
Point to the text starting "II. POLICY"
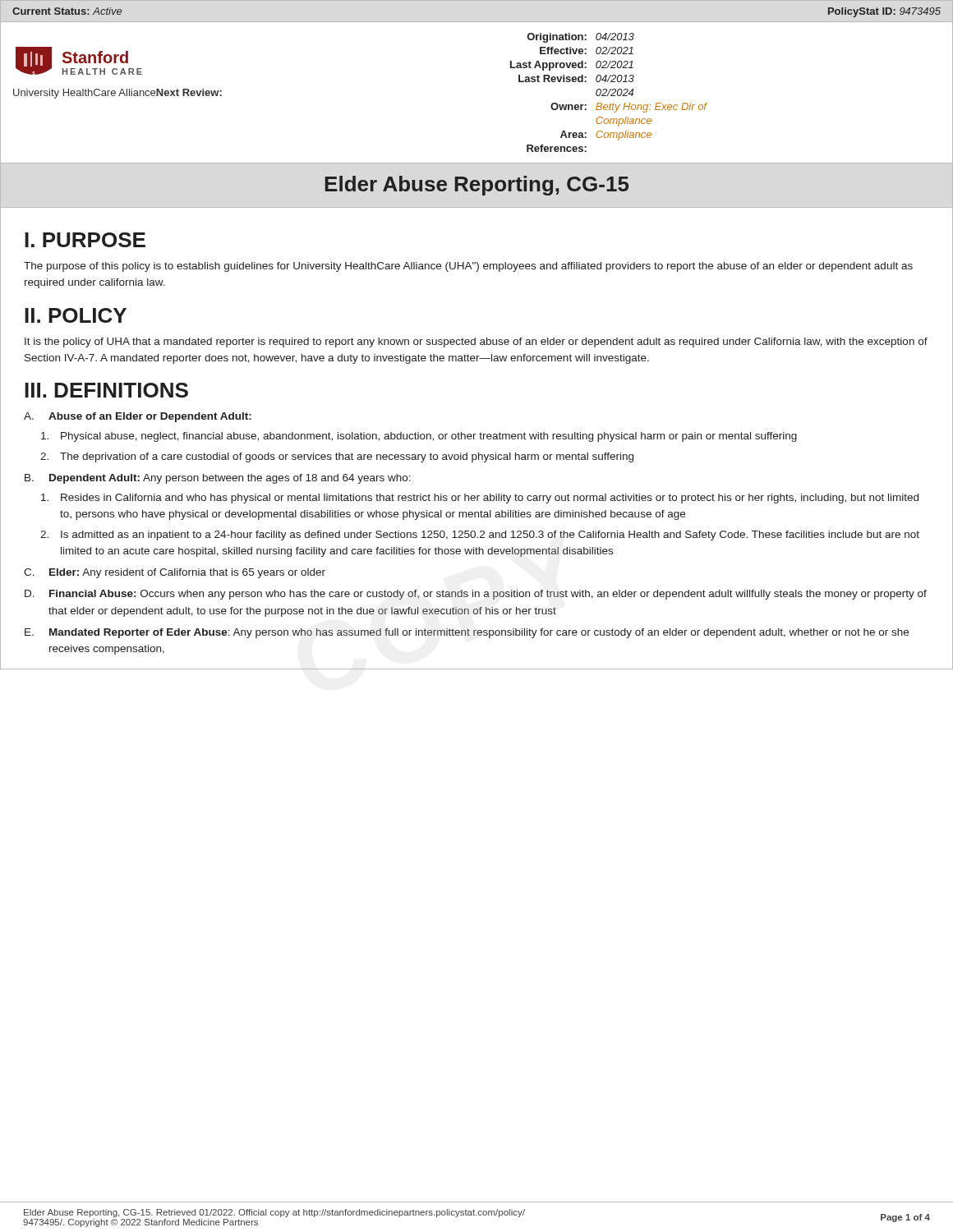[75, 315]
